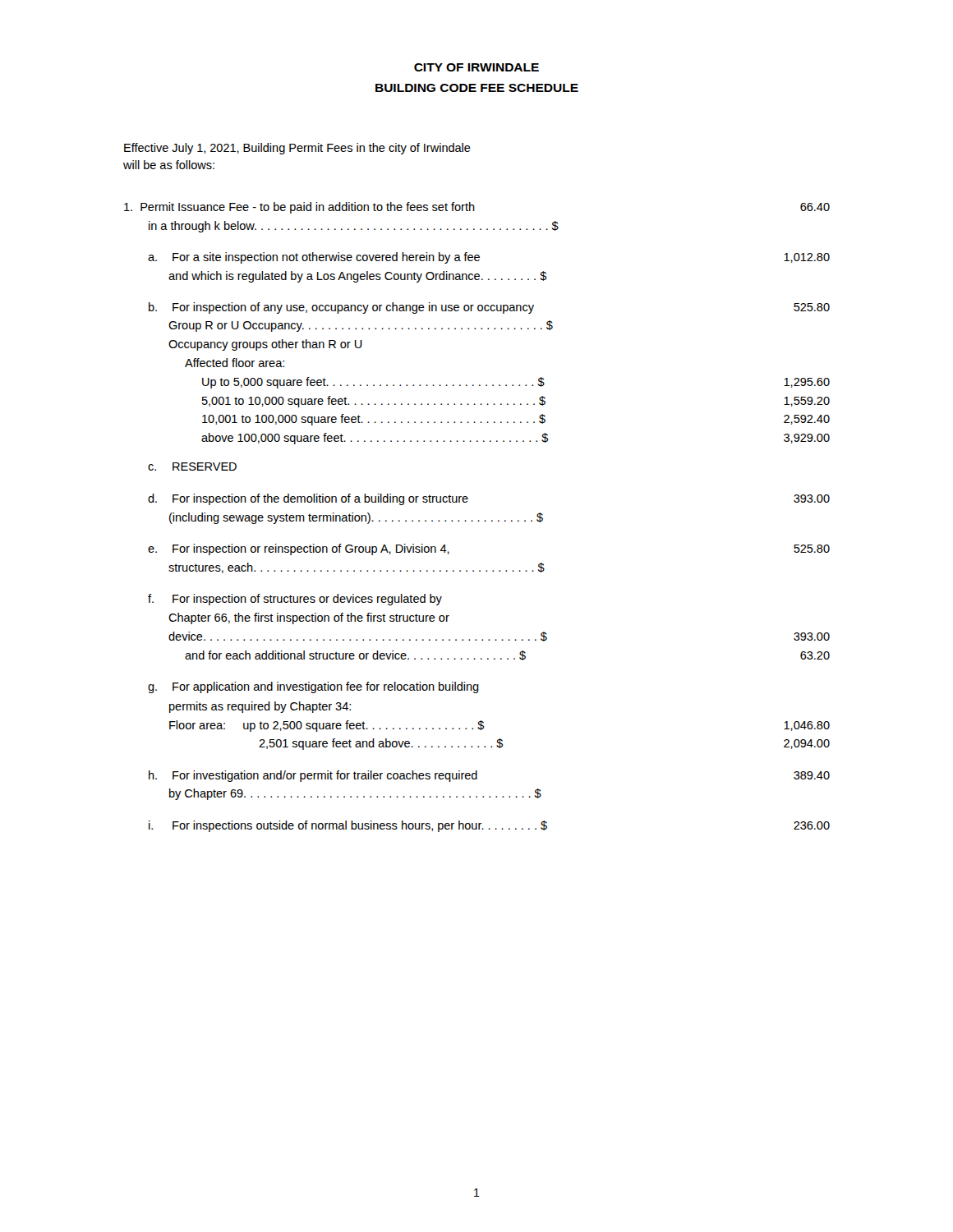
Task: Select the region starting "a. For a site inspection"
Action: pyautogui.click(x=489, y=267)
